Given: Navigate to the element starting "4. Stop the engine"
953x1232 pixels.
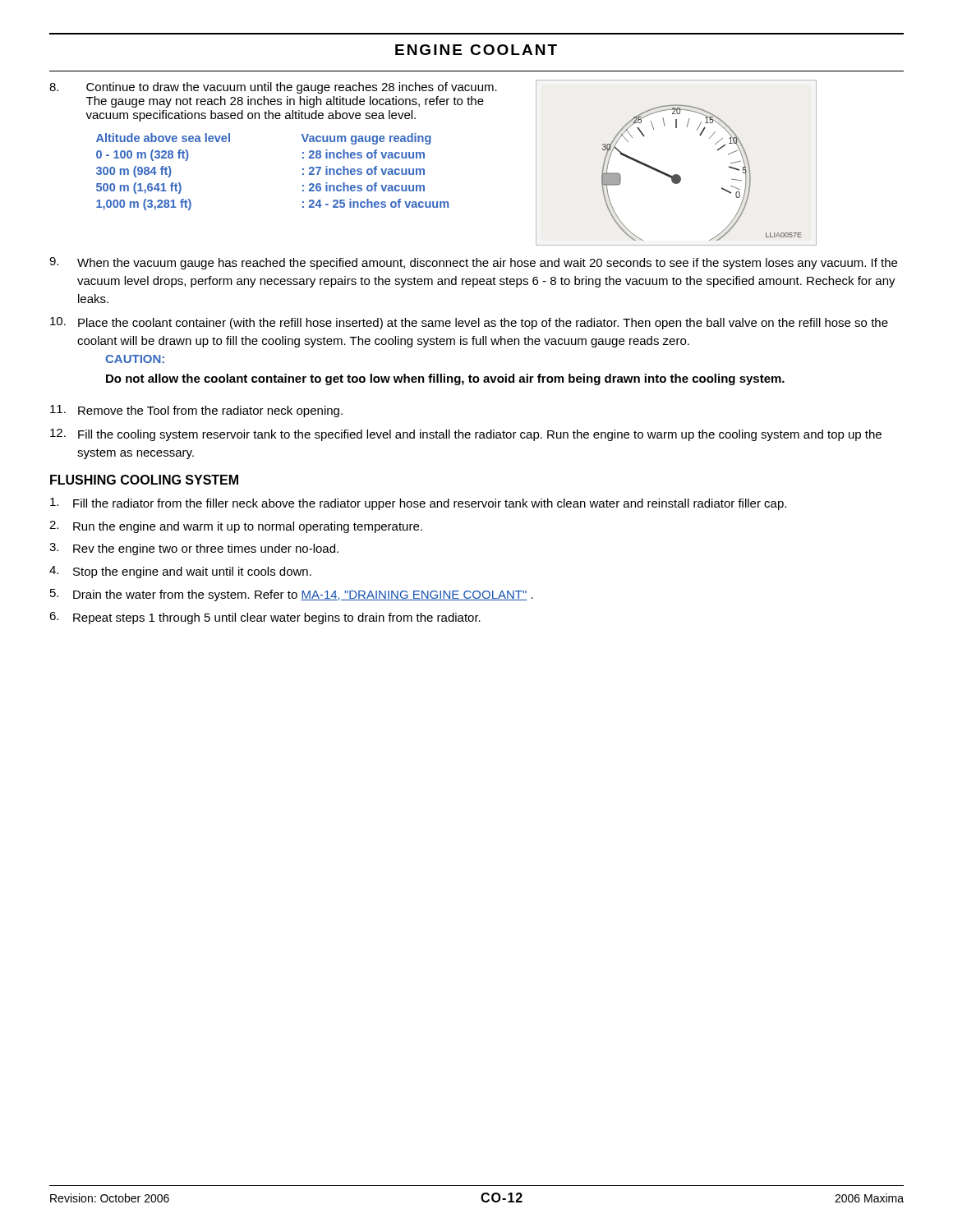Looking at the screenshot, I should 181,572.
